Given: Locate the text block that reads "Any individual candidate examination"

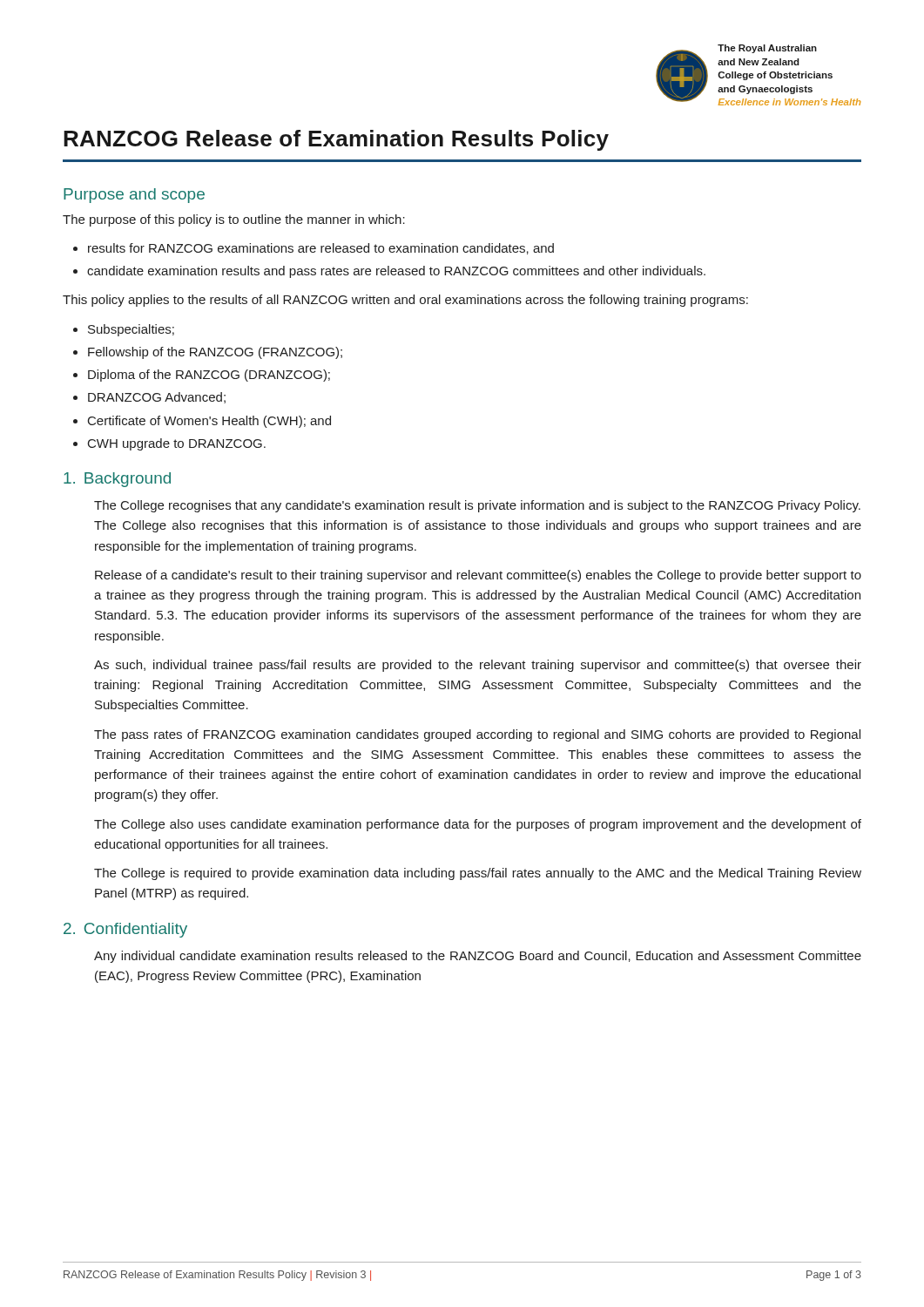Looking at the screenshot, I should (478, 965).
